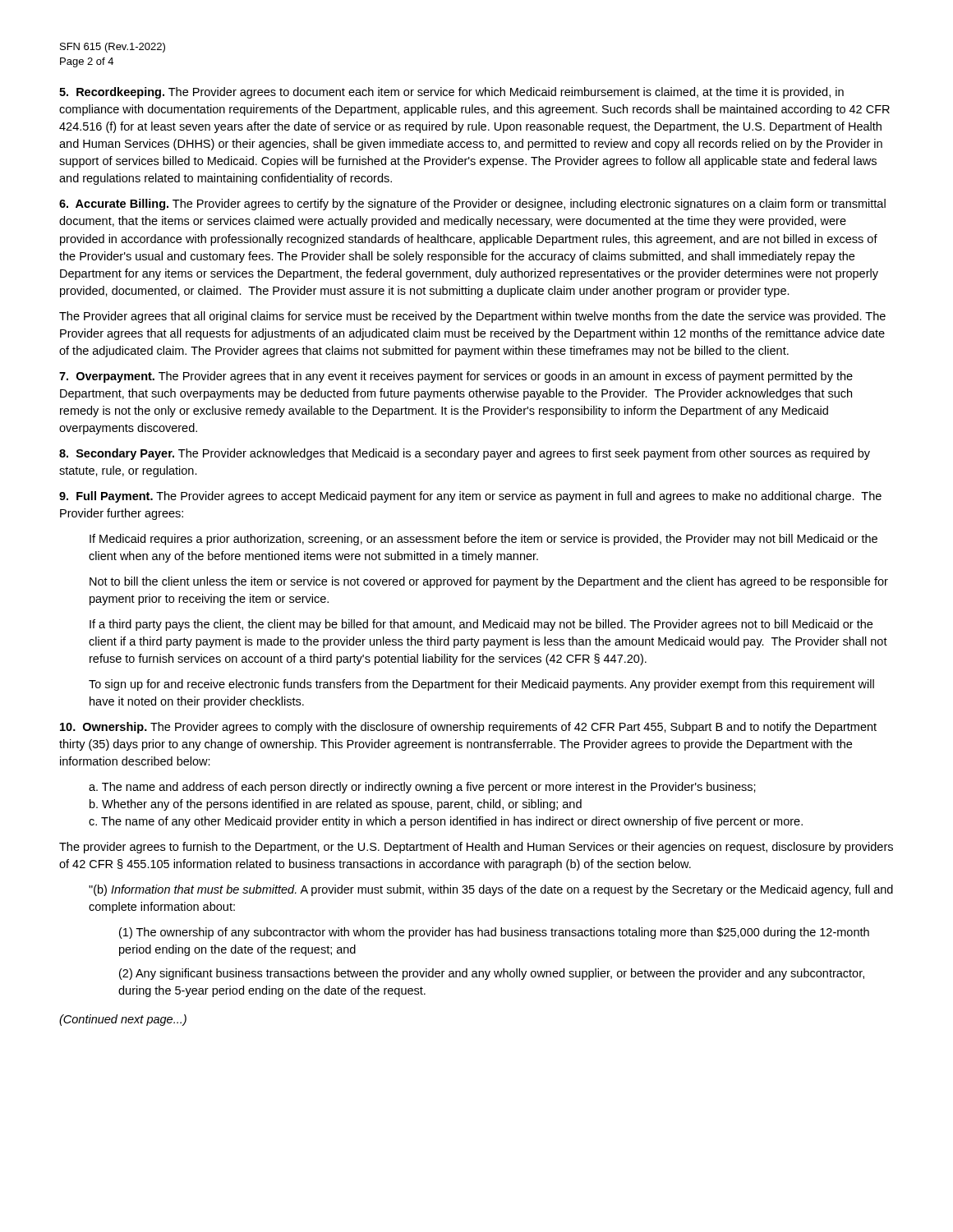Find the text block that reads "Full Payment. The Provider agrees to"
The height and width of the screenshot is (1232, 953).
coord(476,505)
